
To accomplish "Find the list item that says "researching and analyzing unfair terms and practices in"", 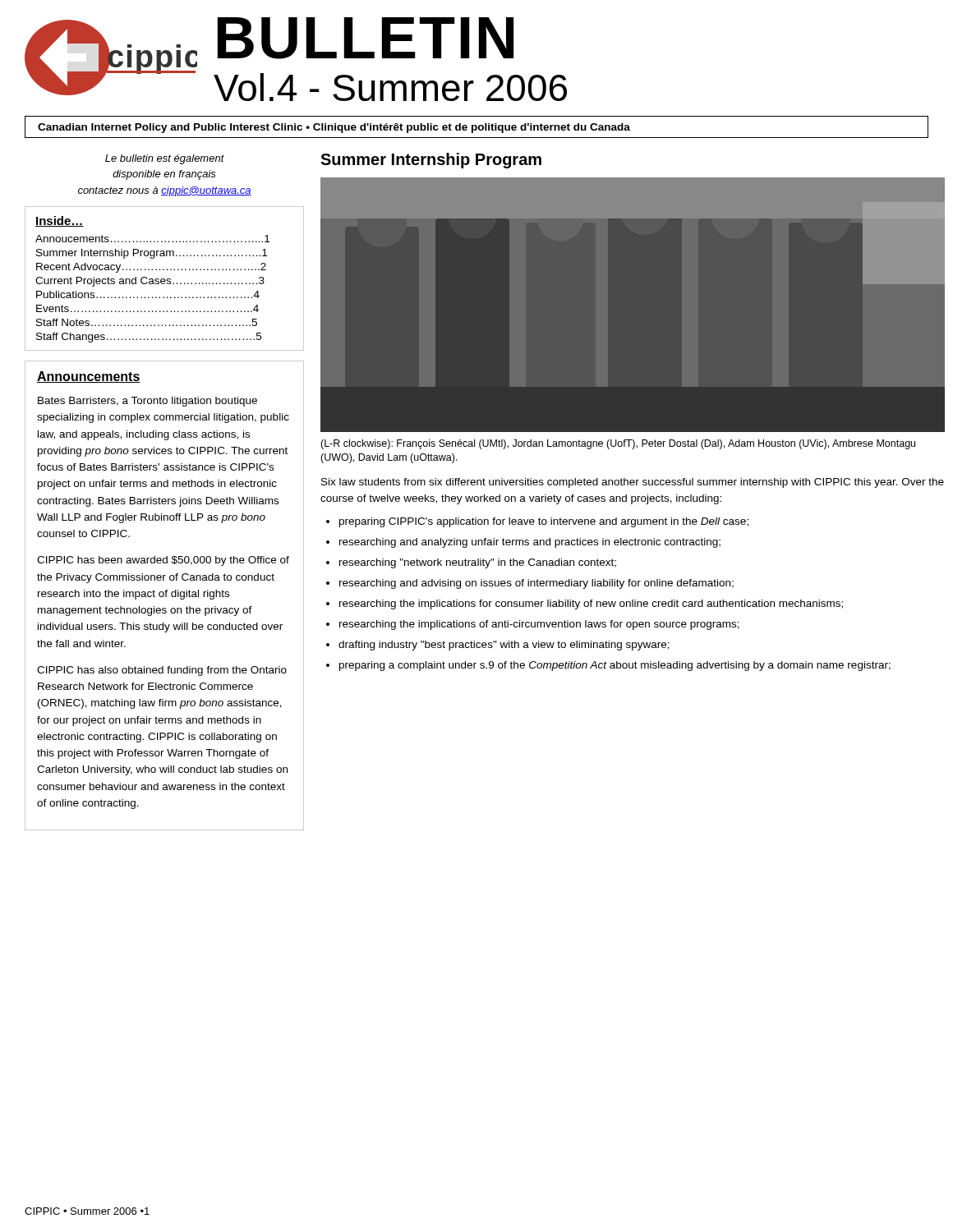I will pos(530,542).
